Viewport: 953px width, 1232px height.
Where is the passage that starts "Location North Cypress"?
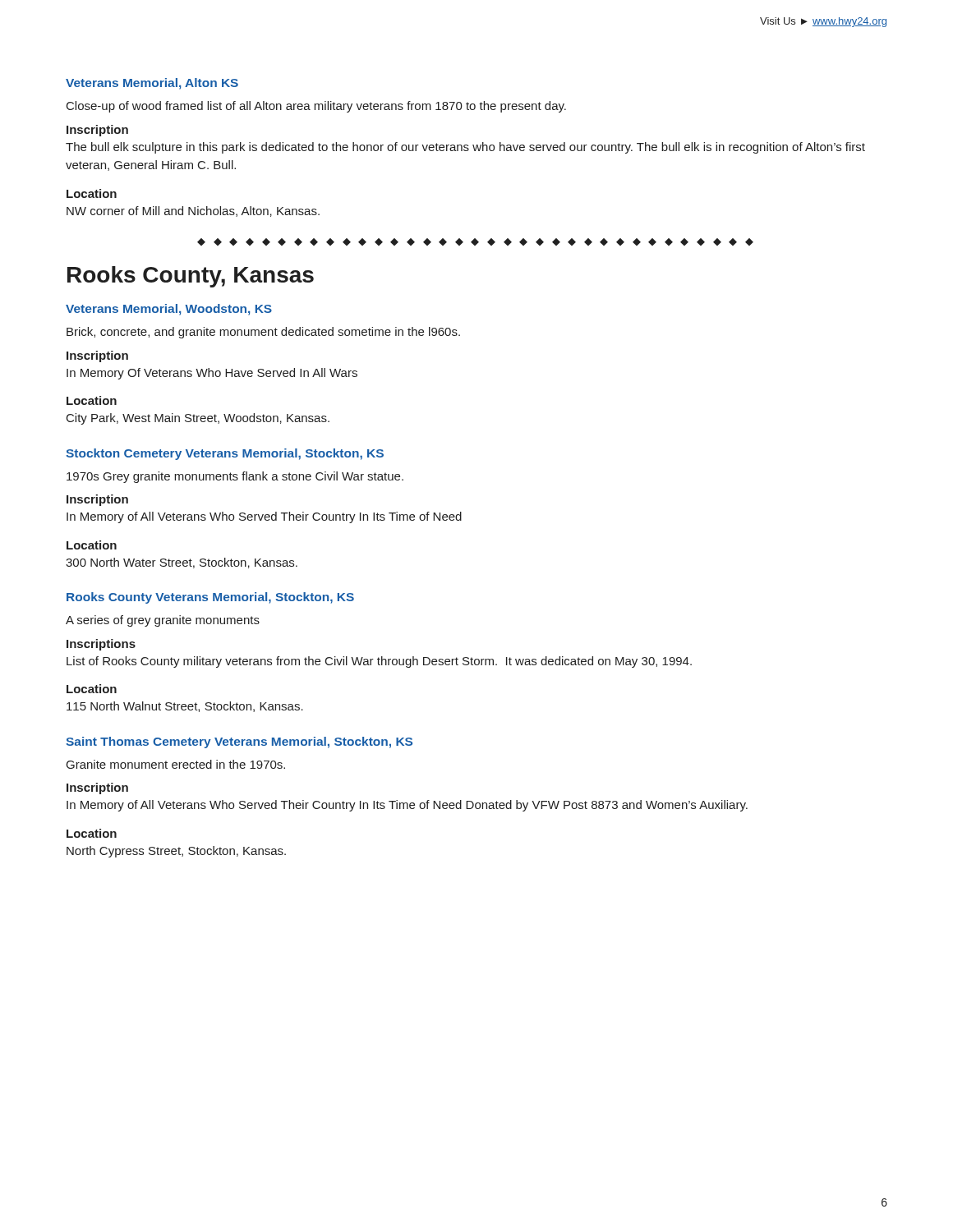coord(92,833)
